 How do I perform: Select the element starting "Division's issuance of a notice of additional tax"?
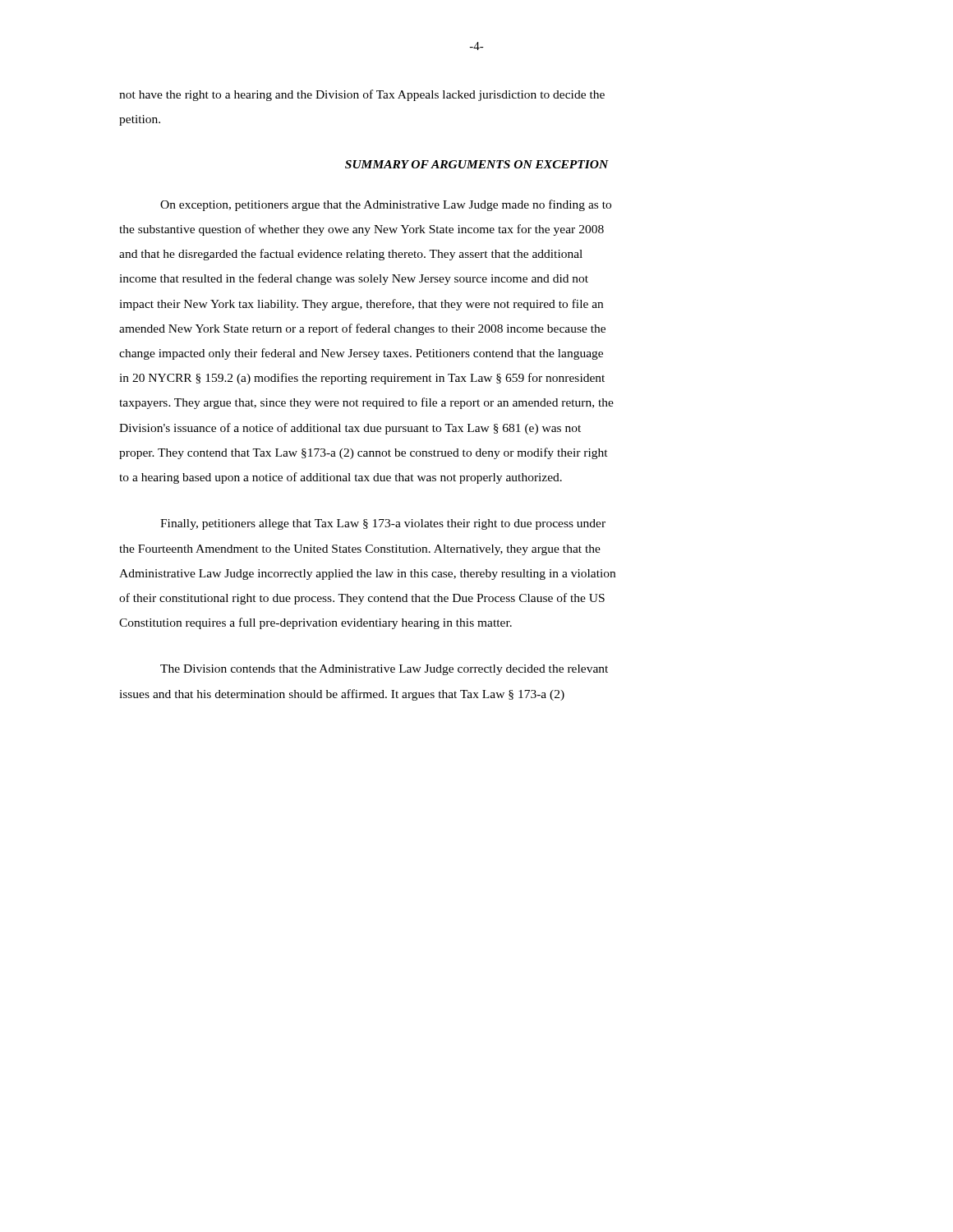(x=350, y=427)
